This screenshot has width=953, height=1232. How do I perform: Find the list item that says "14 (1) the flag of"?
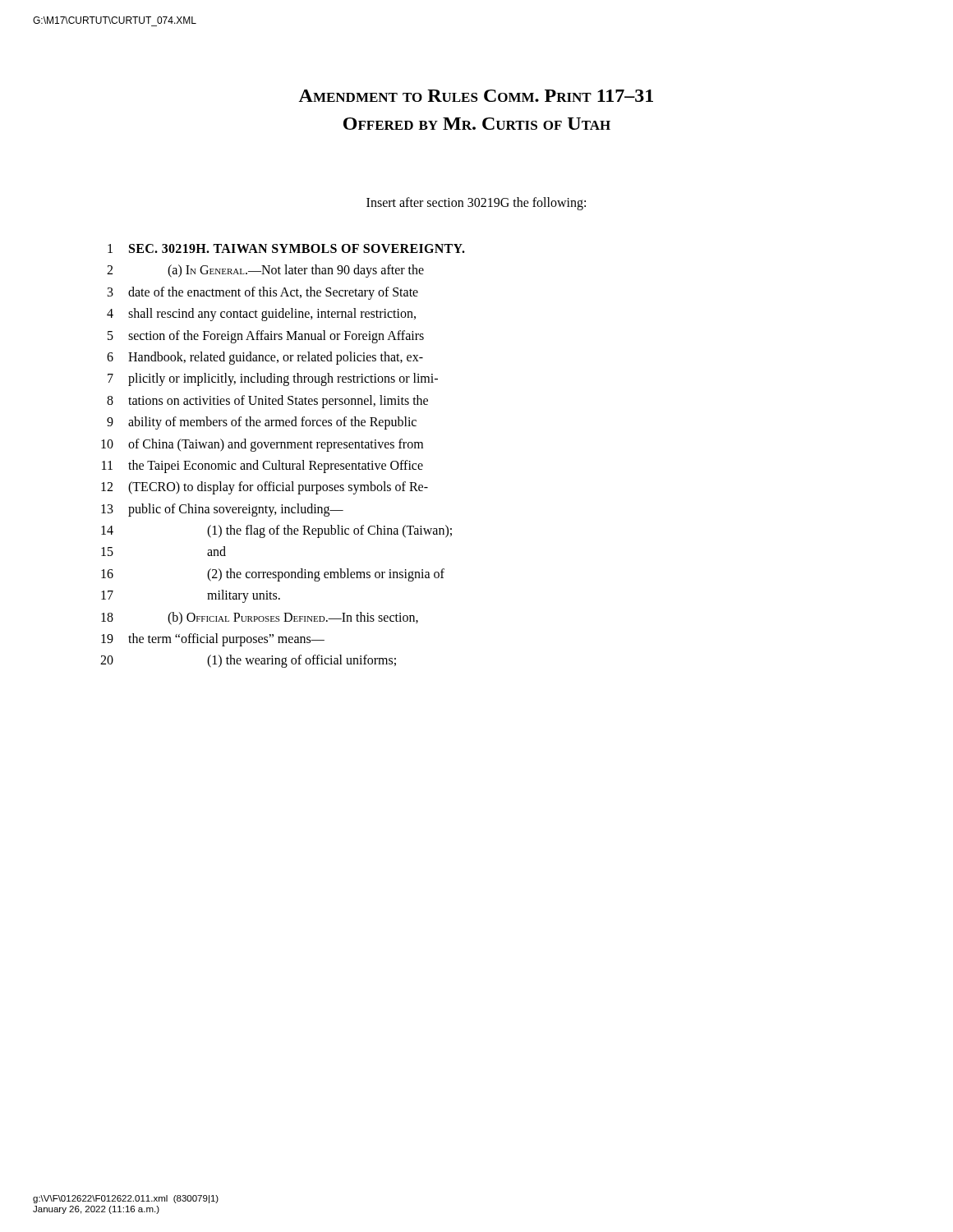point(276,531)
